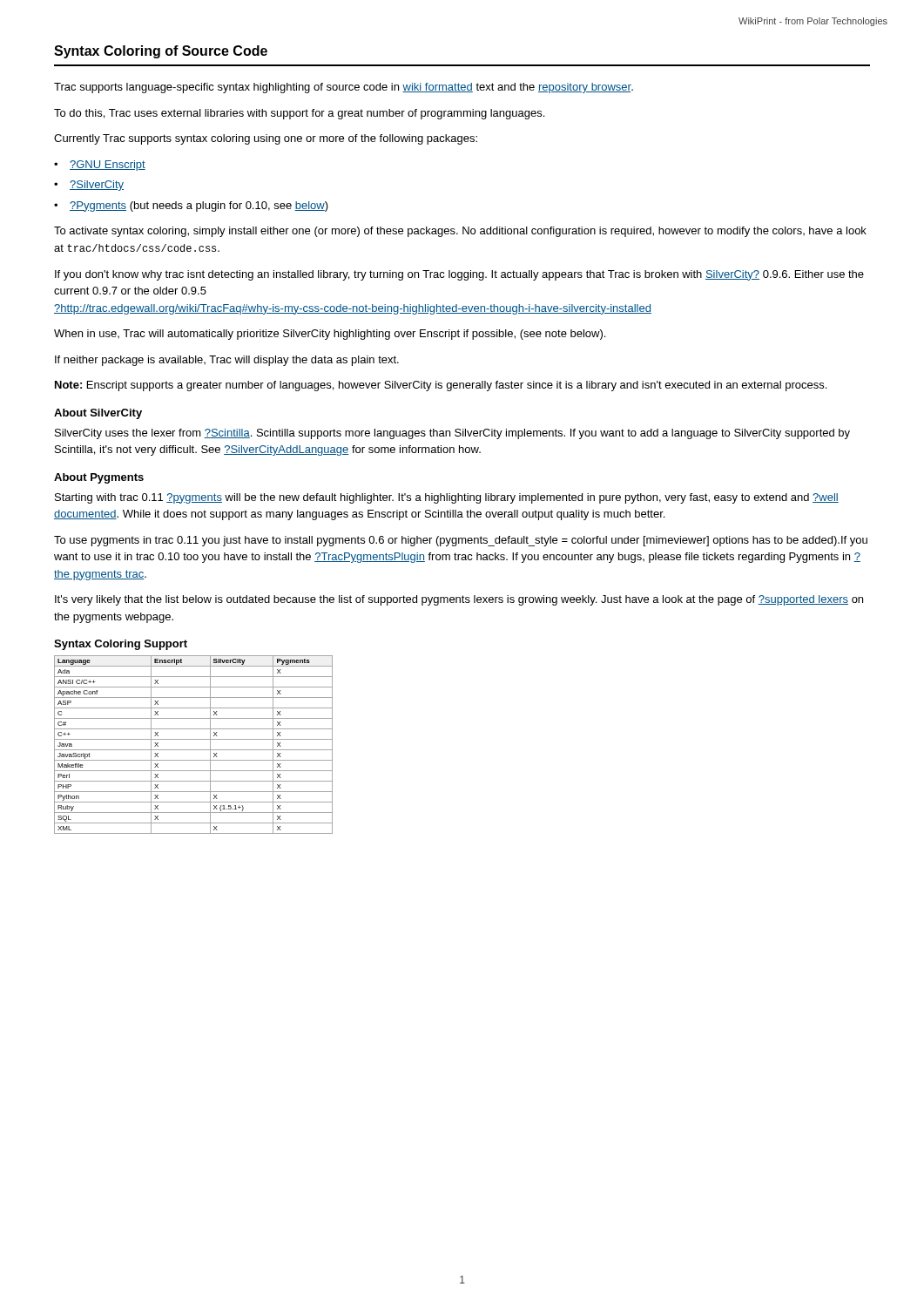
Task: Select the passage starting "If neither package"
Action: tap(227, 359)
